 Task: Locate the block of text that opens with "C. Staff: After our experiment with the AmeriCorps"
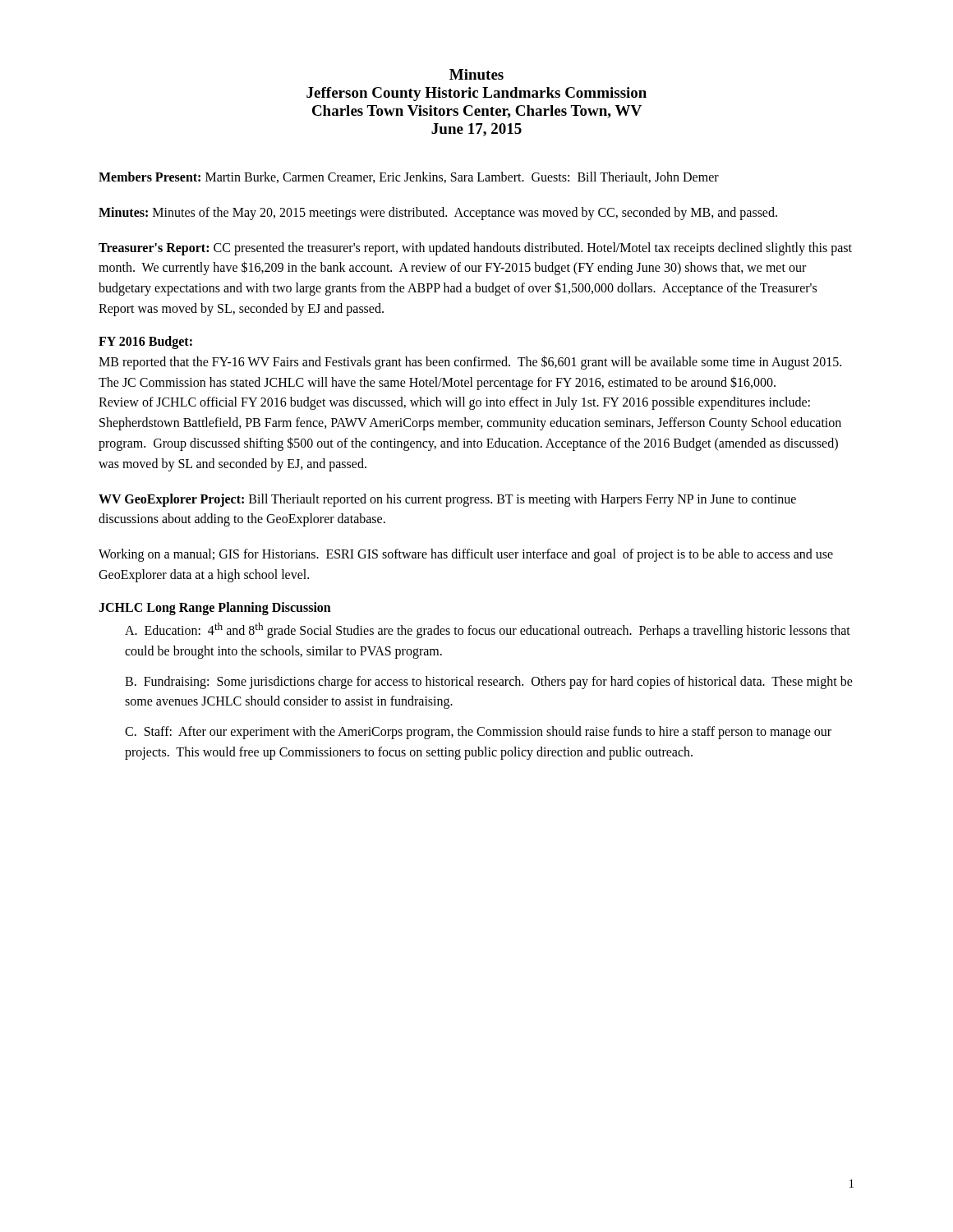478,742
